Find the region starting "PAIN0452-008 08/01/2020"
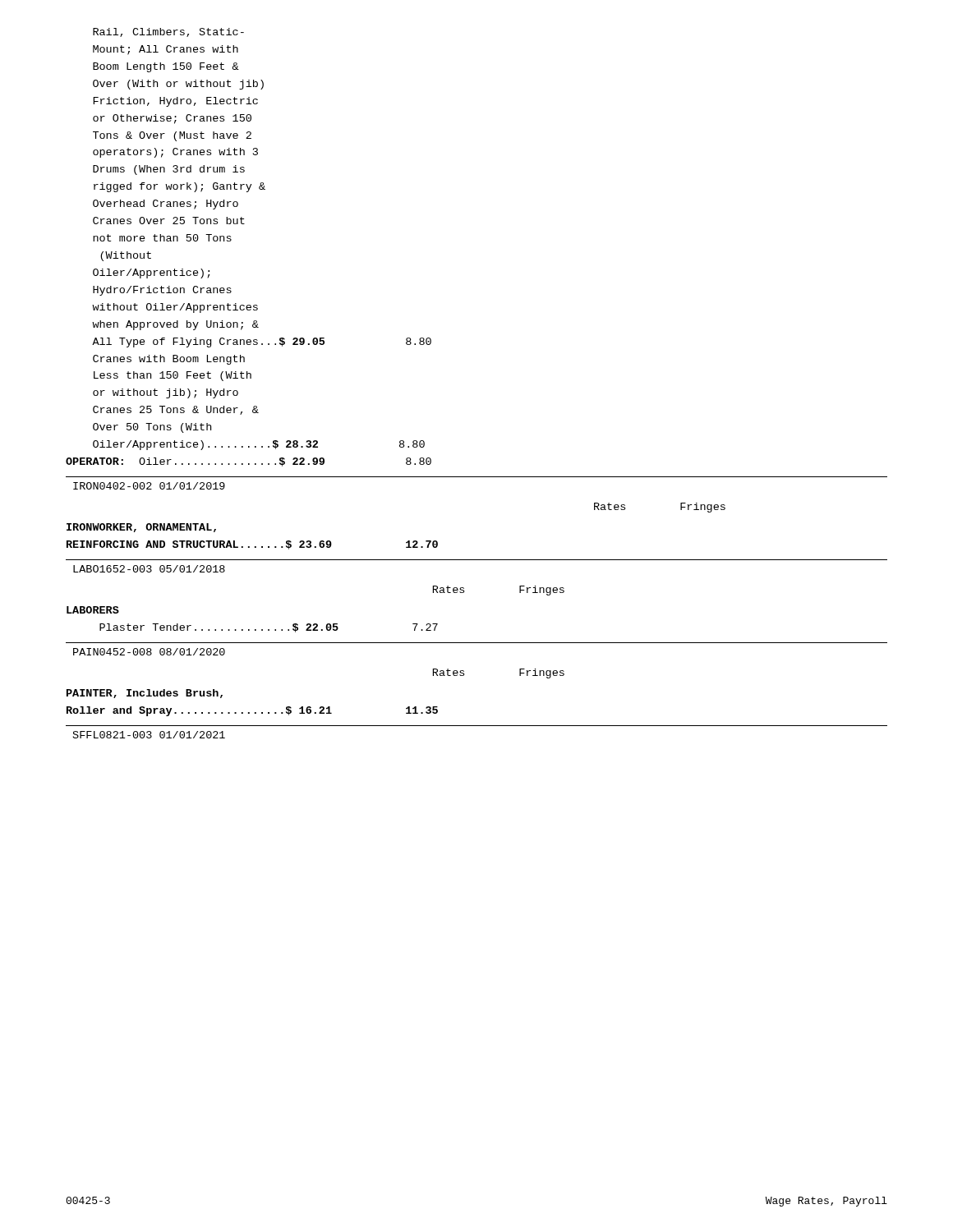Screen dimensions: 1232x953 [146, 652]
